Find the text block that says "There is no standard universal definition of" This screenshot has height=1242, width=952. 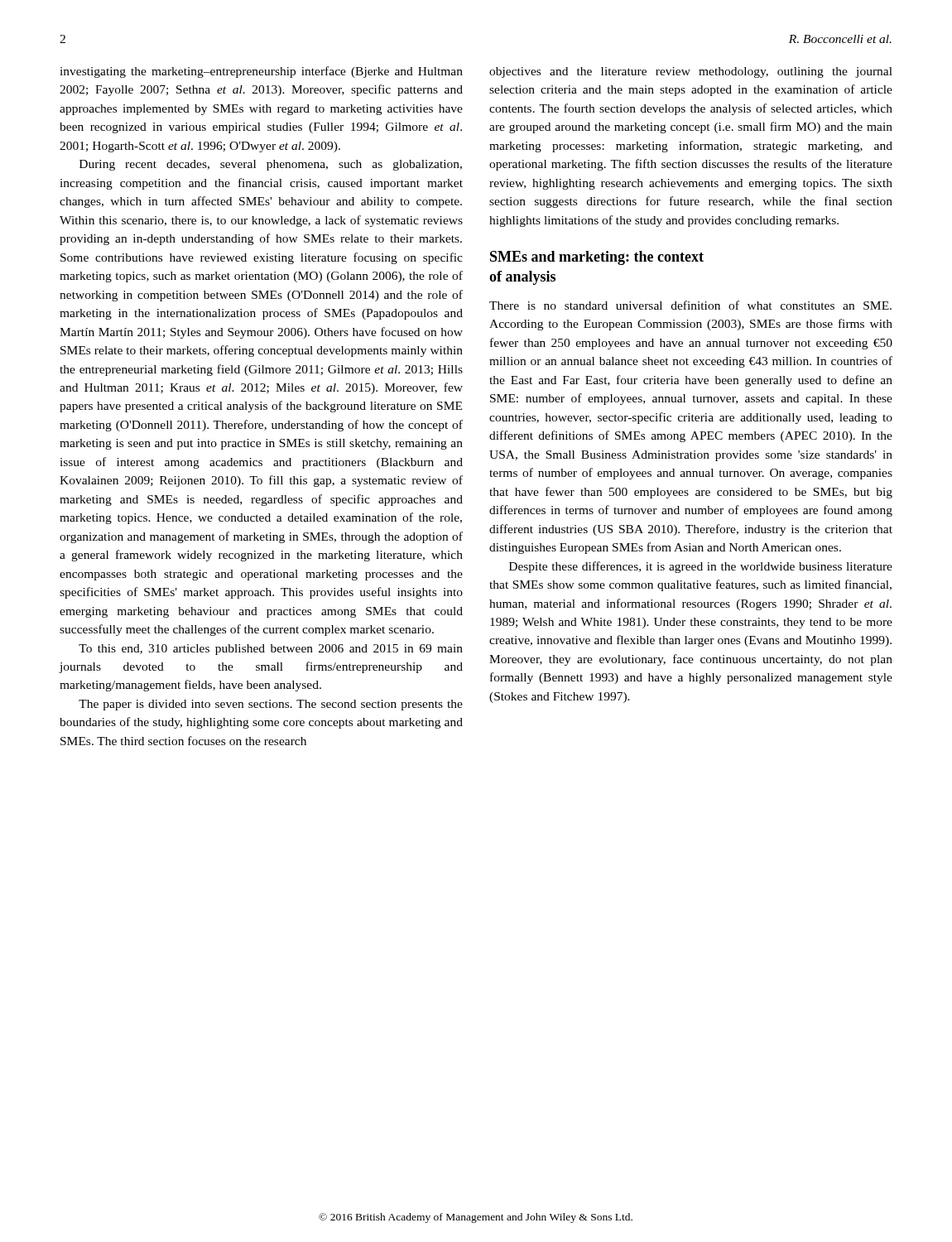click(691, 501)
